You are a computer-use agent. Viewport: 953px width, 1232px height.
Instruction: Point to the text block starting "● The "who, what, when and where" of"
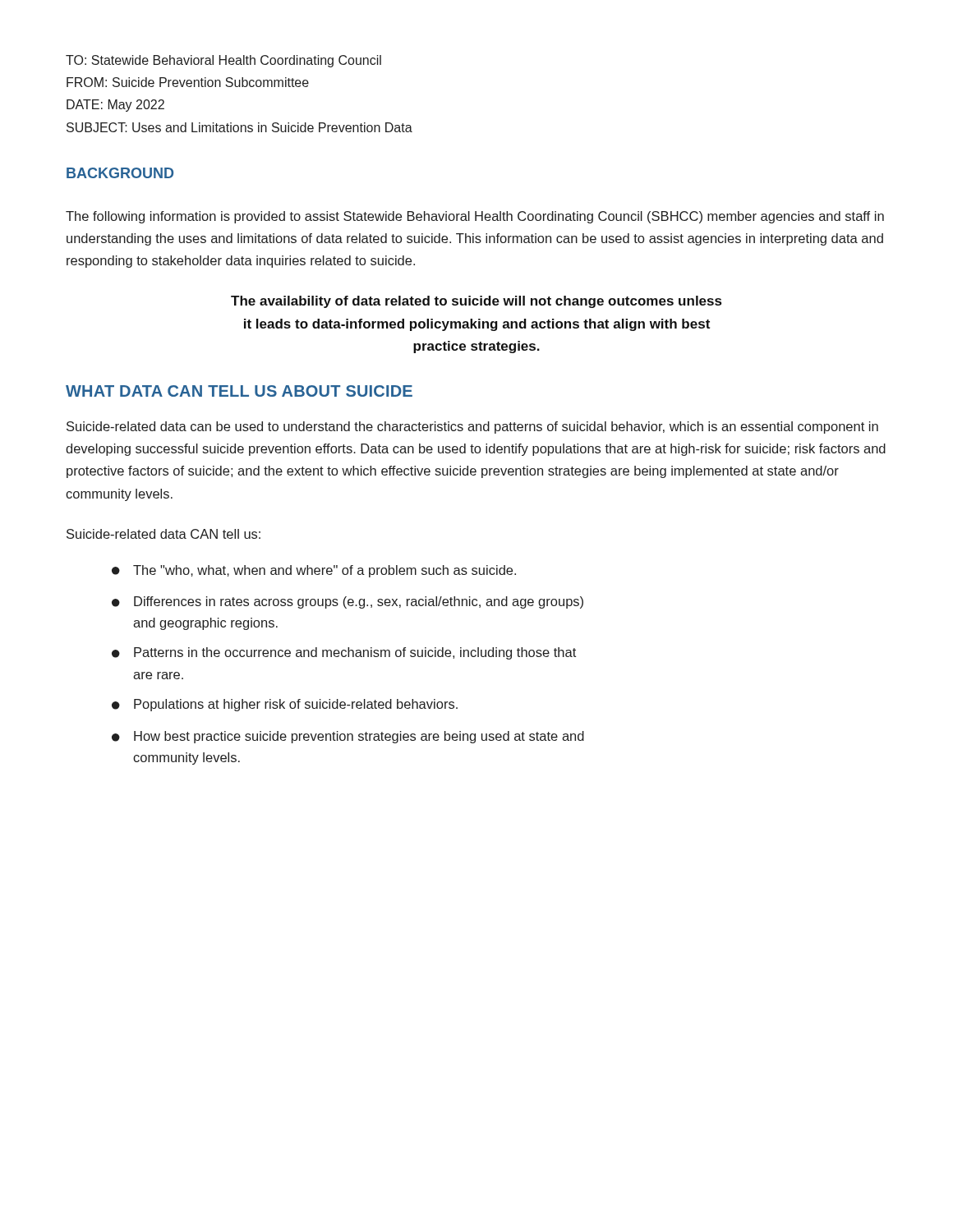[x=491, y=570]
